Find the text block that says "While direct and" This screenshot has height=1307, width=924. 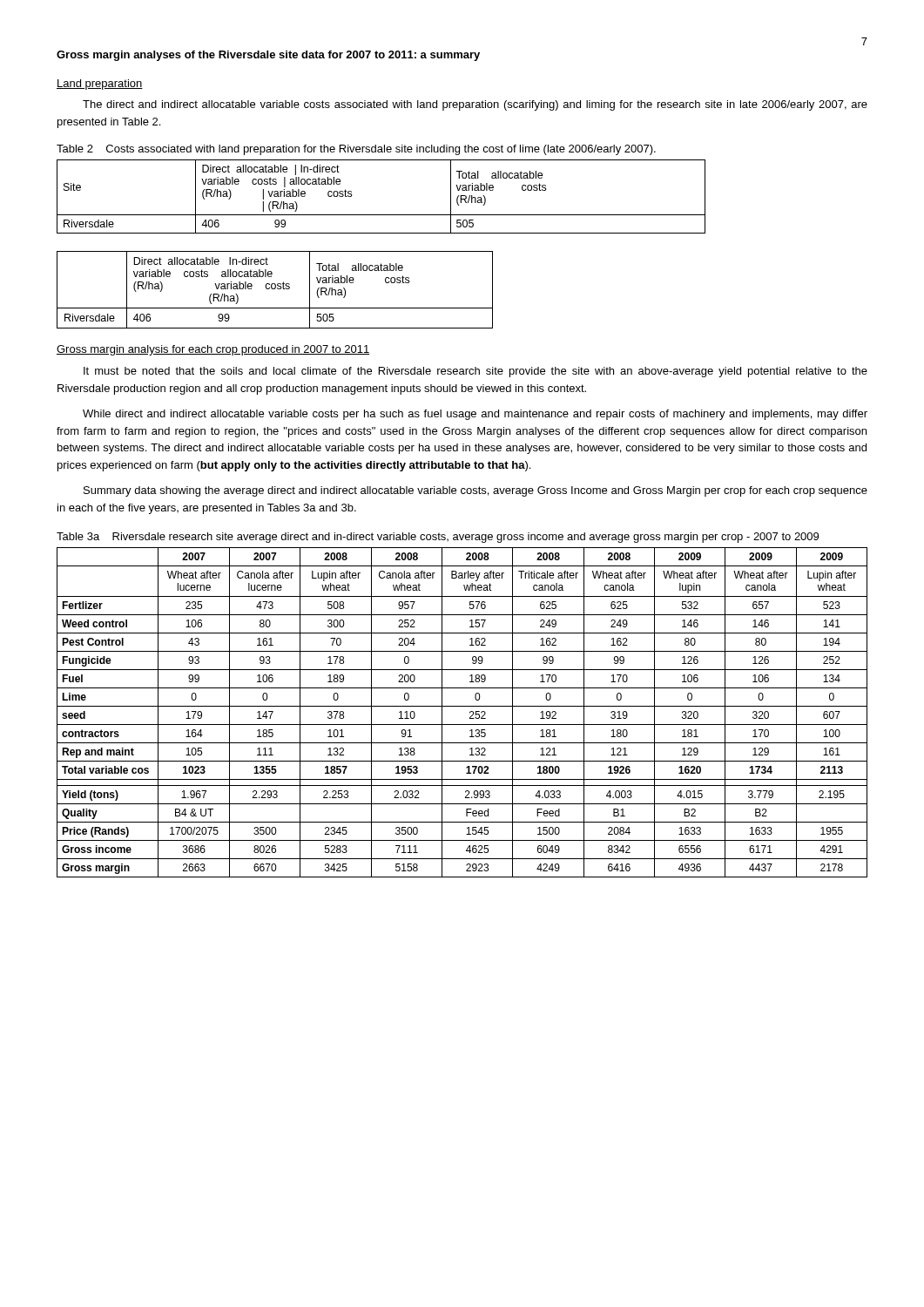click(x=462, y=439)
